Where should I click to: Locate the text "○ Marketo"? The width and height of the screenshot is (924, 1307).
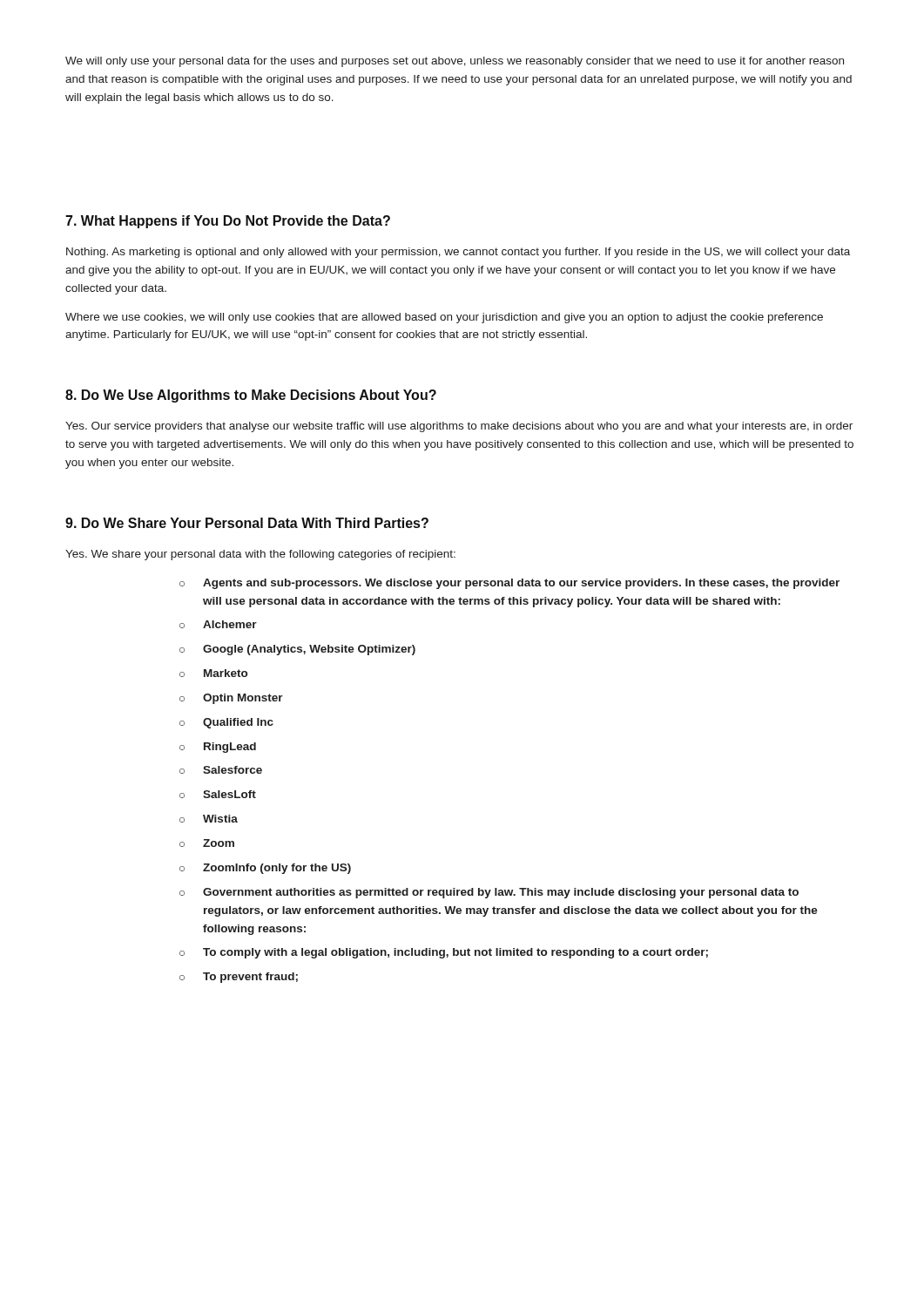coord(213,673)
